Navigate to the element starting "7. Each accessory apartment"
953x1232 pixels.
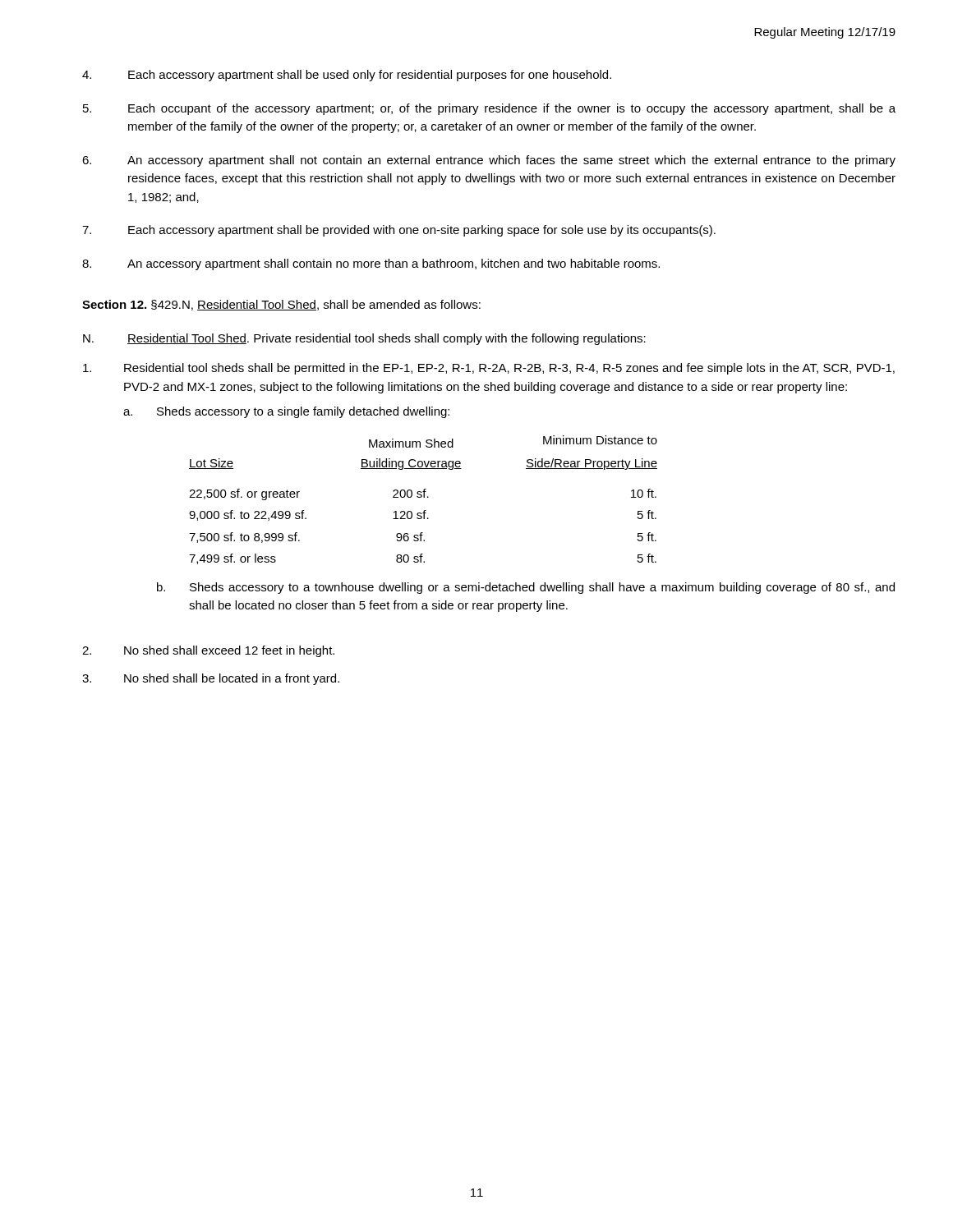tap(489, 230)
